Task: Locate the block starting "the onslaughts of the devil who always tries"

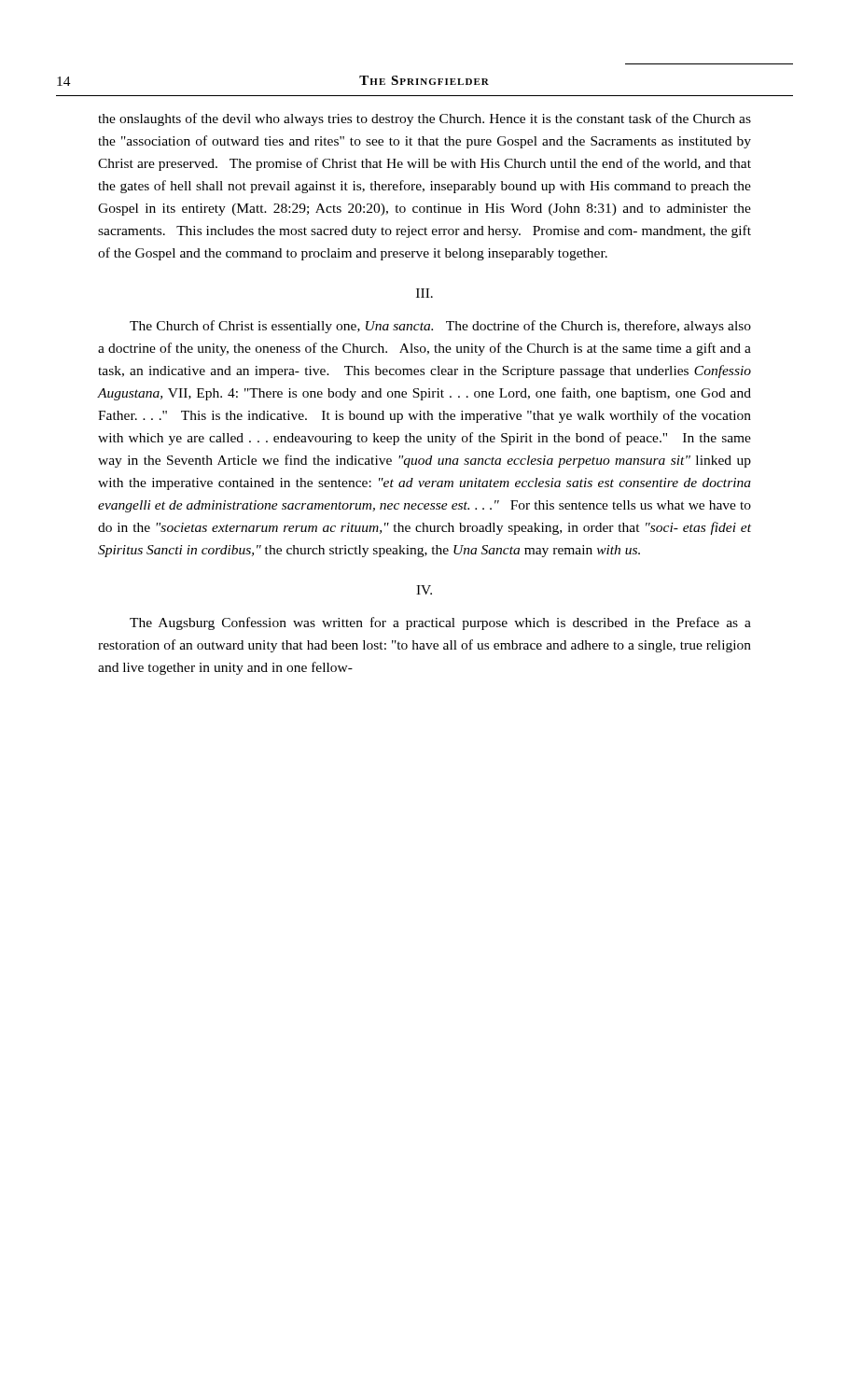Action: coord(424,185)
